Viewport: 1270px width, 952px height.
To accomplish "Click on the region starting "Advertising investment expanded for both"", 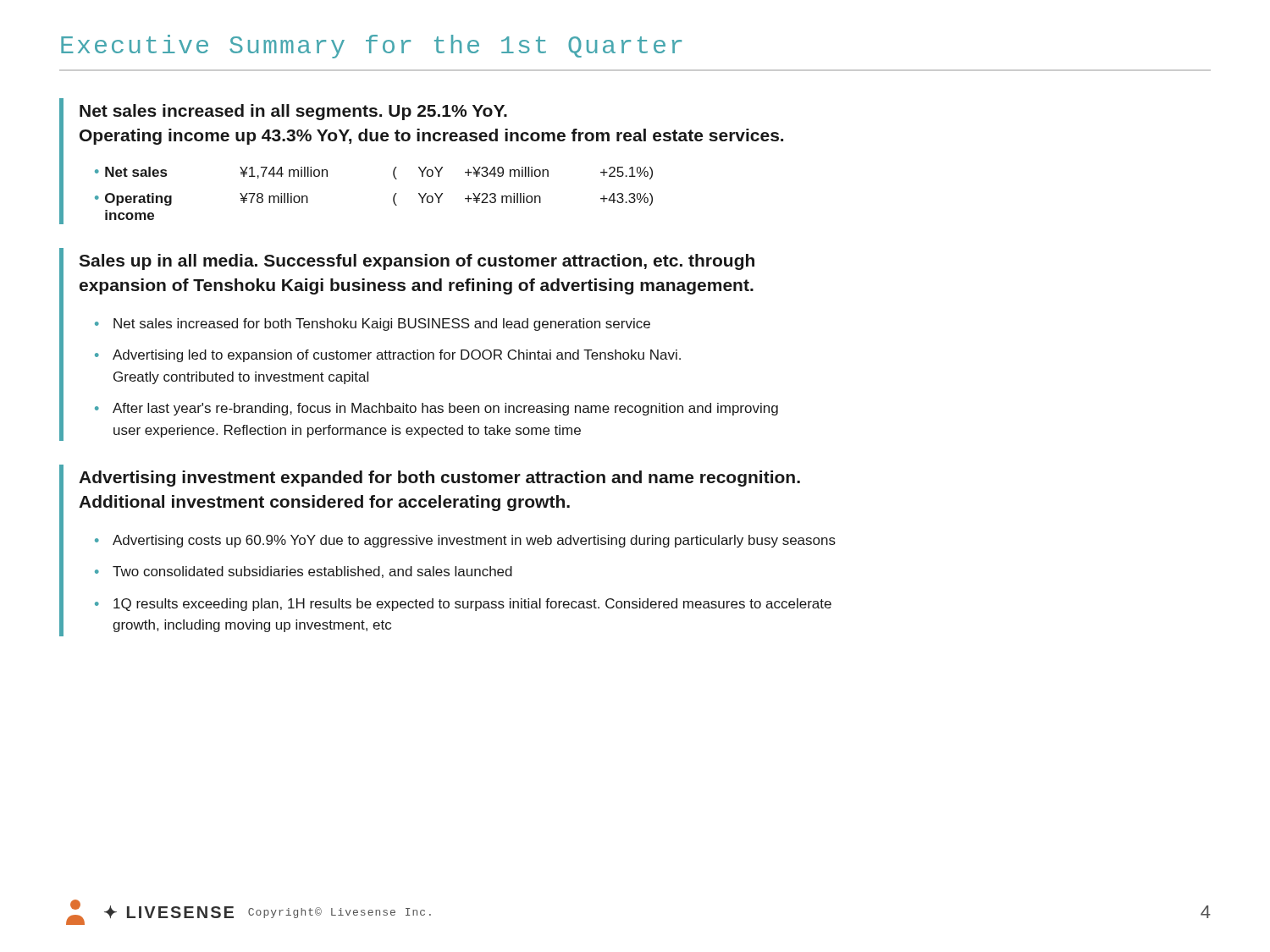I will click(x=645, y=550).
